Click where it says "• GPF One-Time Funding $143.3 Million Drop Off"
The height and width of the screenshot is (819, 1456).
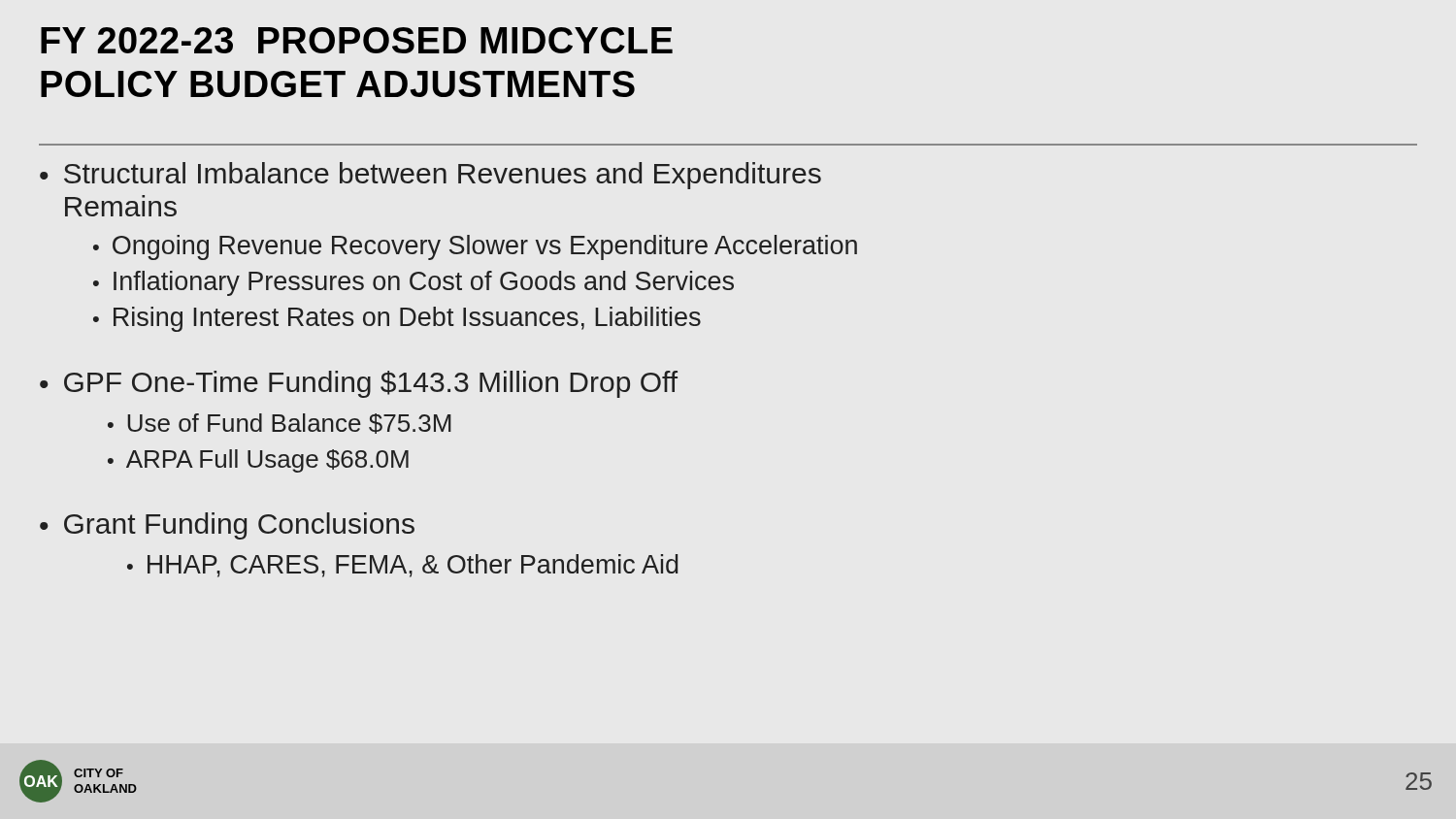[358, 383]
